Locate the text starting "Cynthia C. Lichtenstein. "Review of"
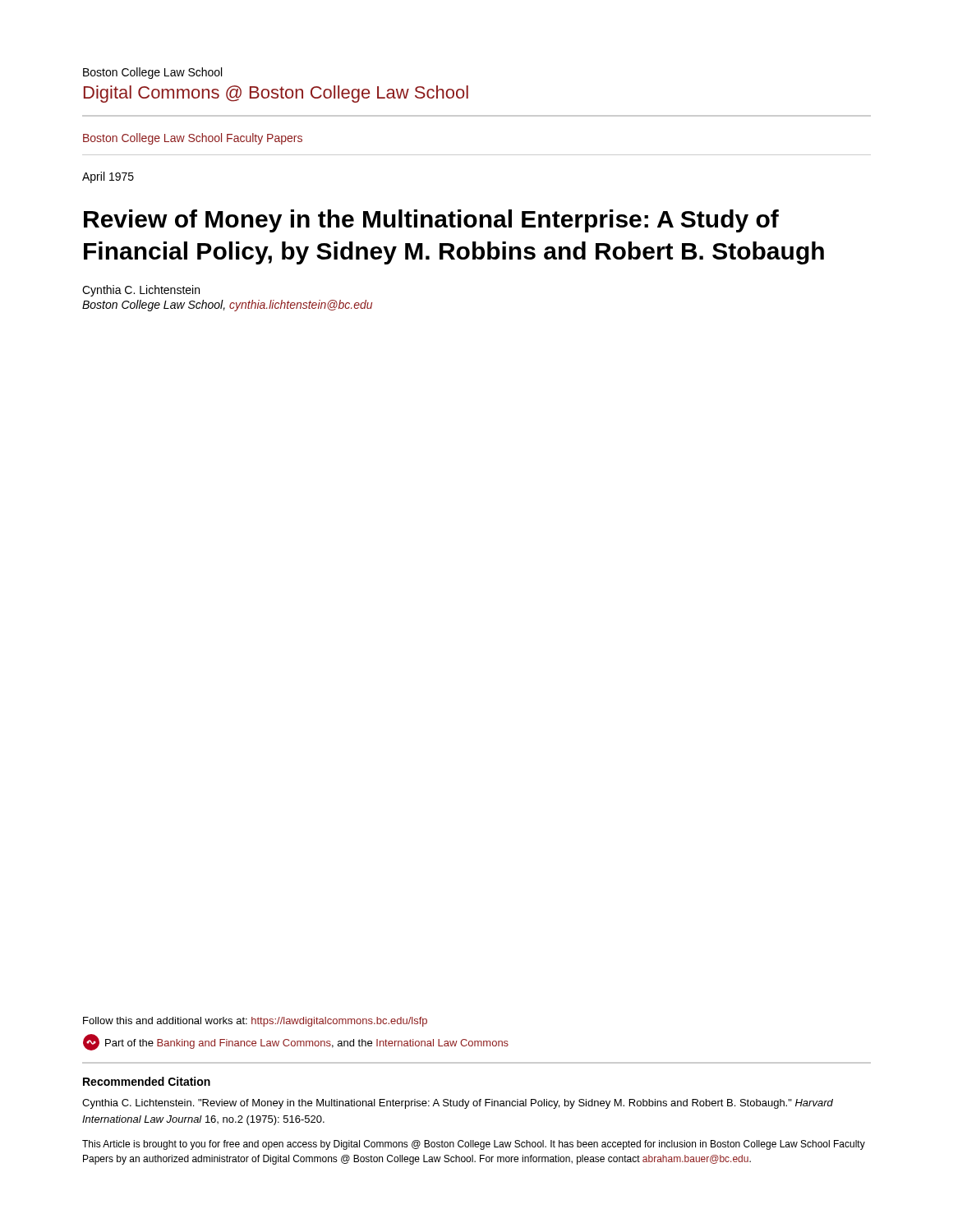 (x=457, y=1111)
